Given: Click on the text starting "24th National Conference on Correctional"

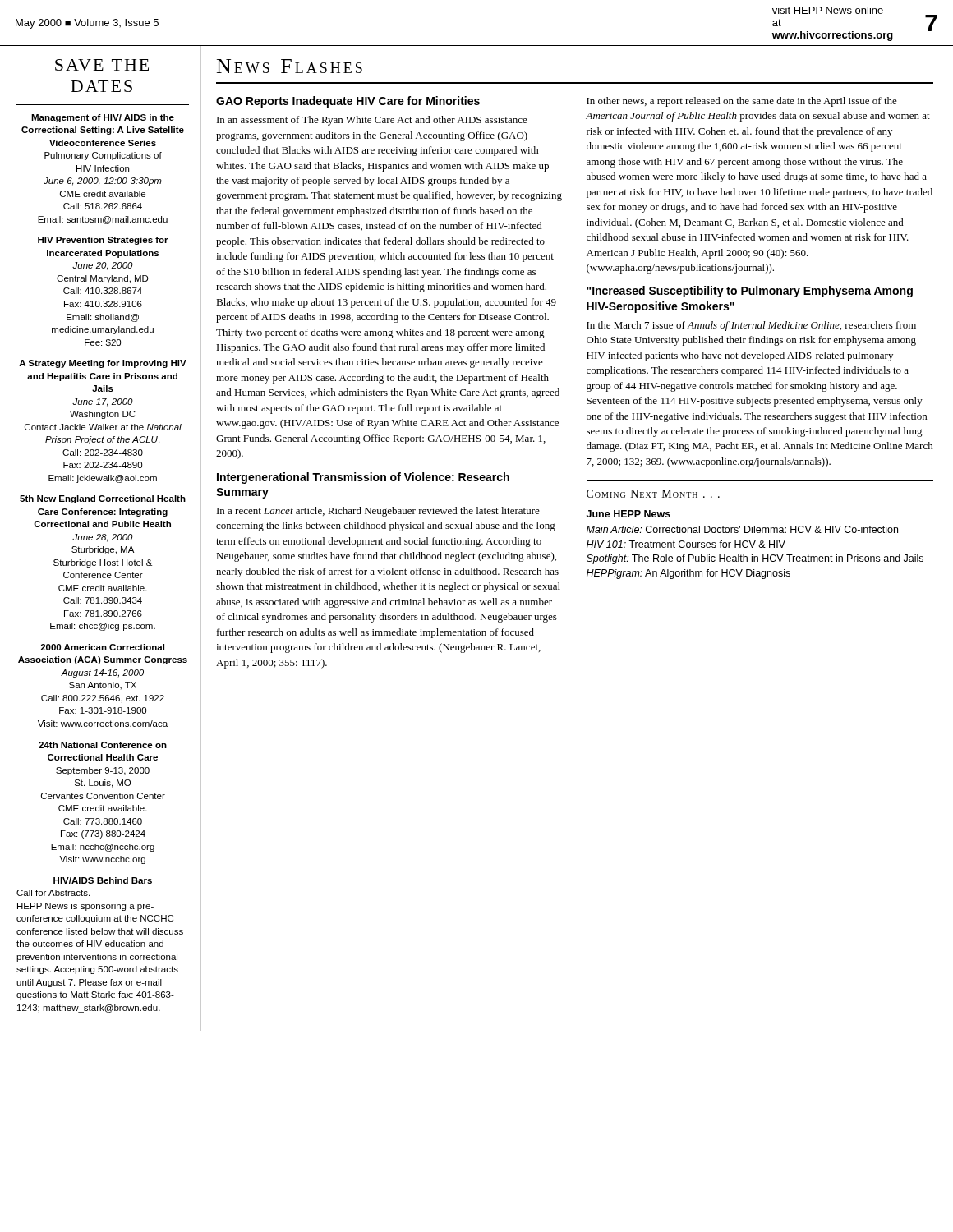Looking at the screenshot, I should coord(103,801).
